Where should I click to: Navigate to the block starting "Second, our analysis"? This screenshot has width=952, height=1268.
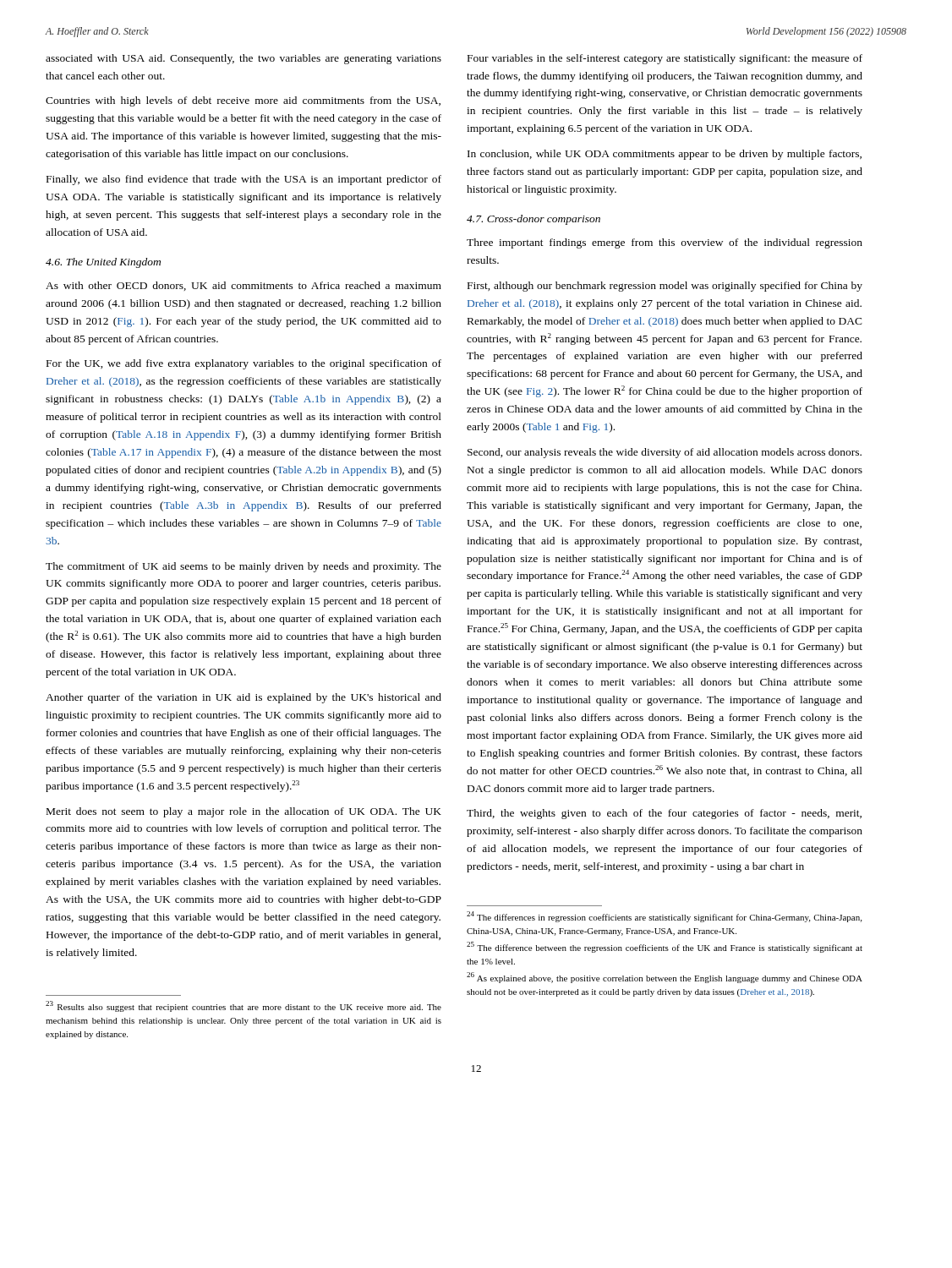click(x=665, y=621)
